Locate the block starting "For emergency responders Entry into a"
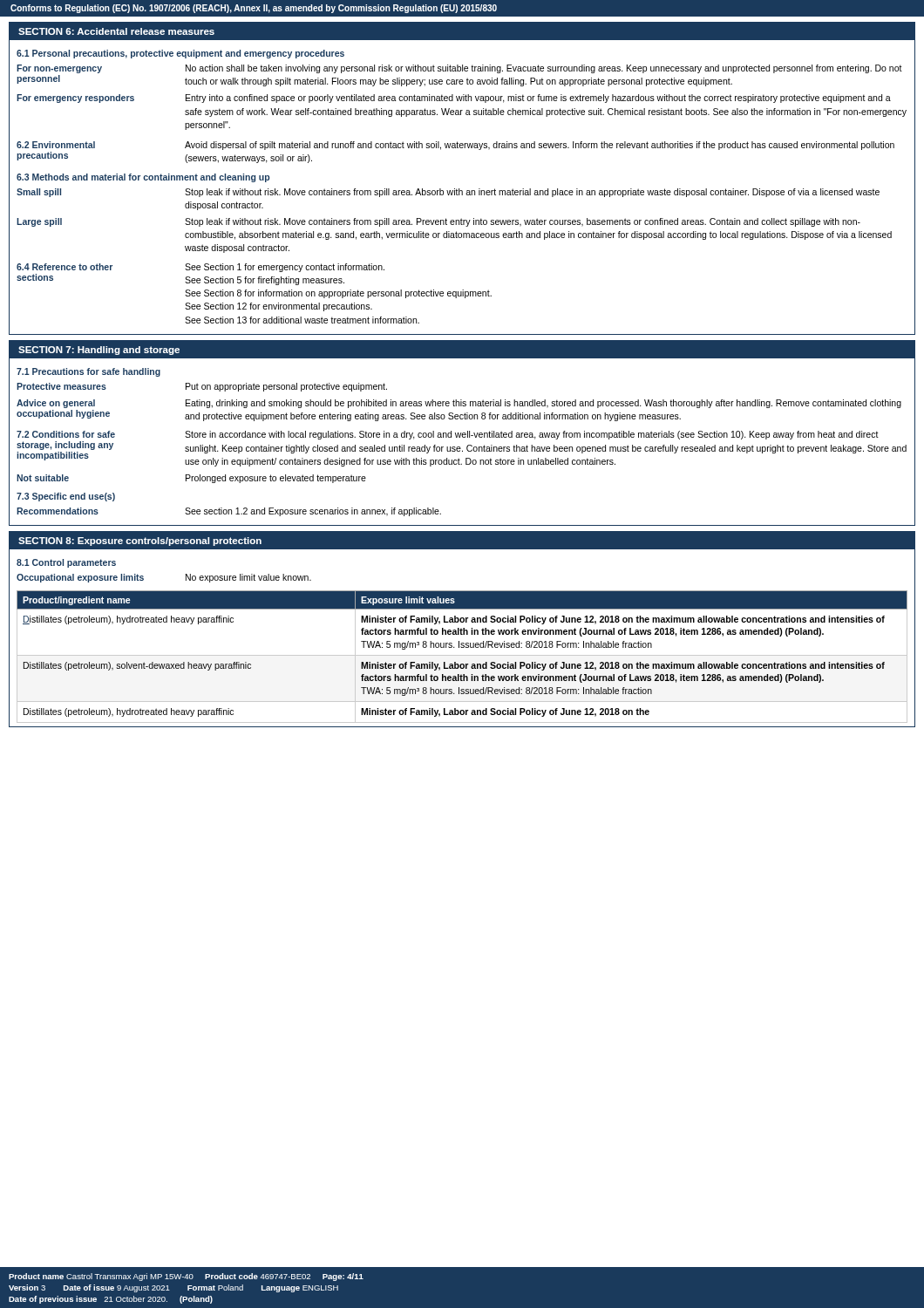 [x=462, y=112]
